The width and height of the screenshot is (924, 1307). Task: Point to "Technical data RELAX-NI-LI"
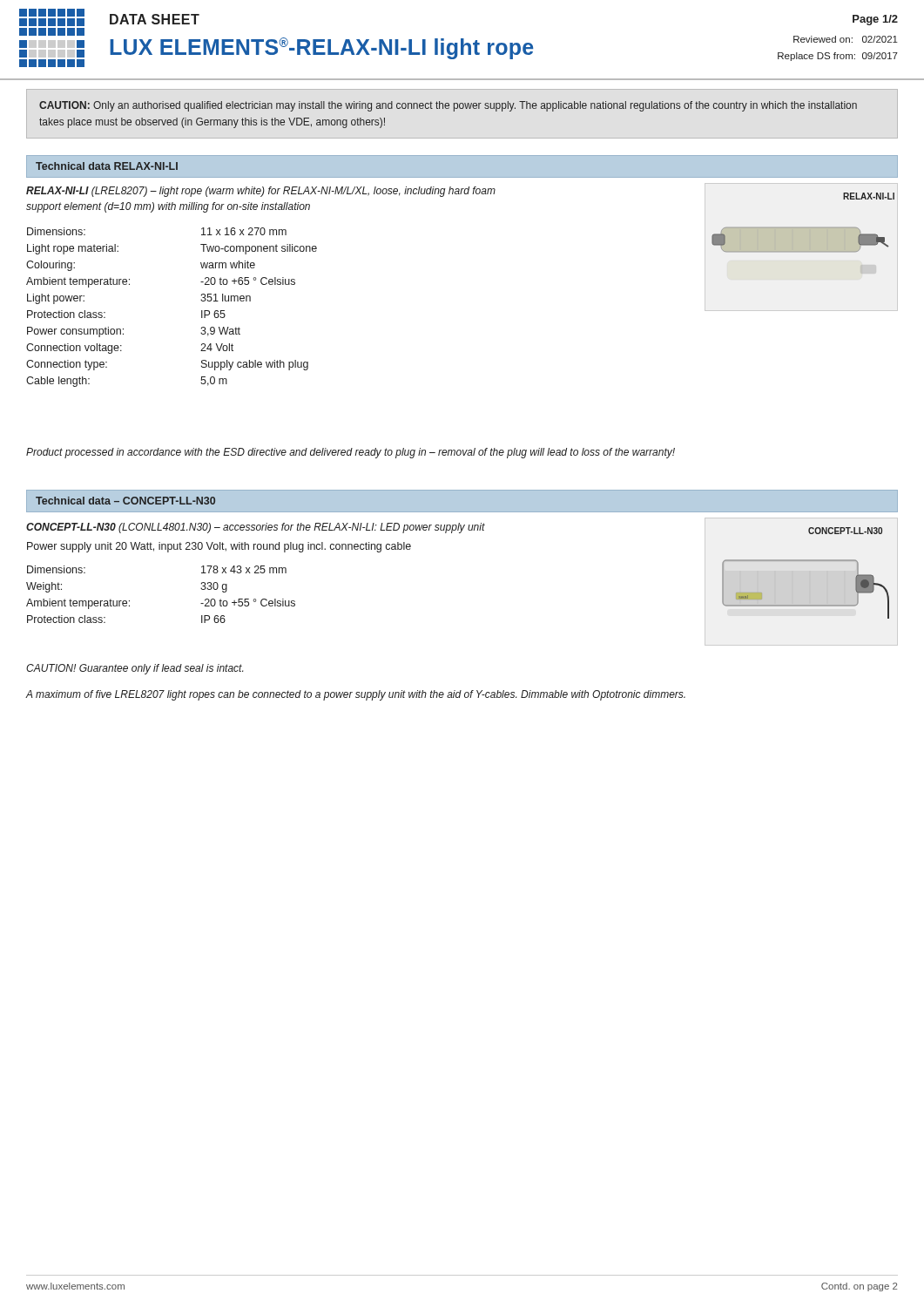(x=107, y=166)
